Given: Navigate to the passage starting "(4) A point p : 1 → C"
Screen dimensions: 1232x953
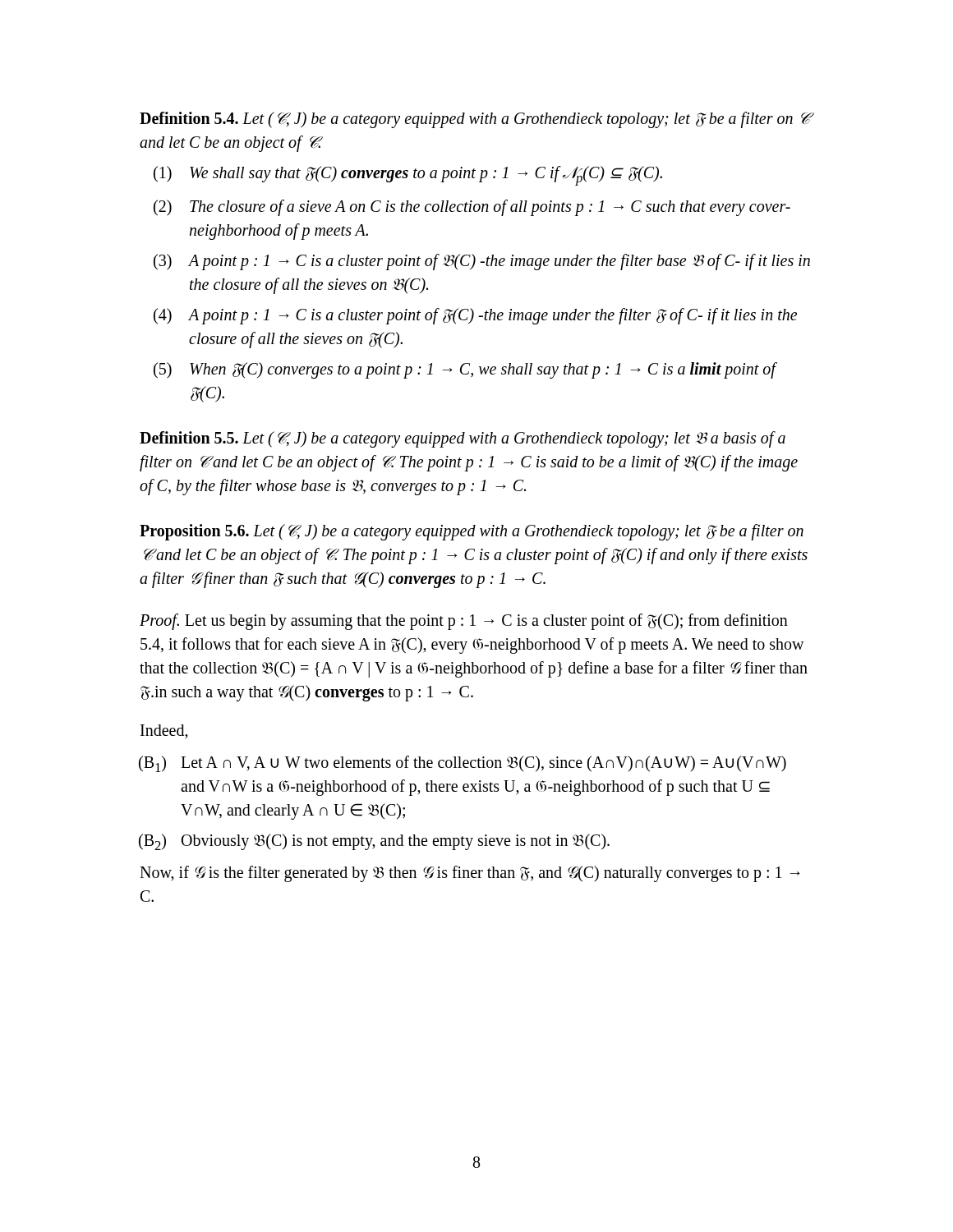Looking at the screenshot, I should pyautogui.click(x=493, y=325).
